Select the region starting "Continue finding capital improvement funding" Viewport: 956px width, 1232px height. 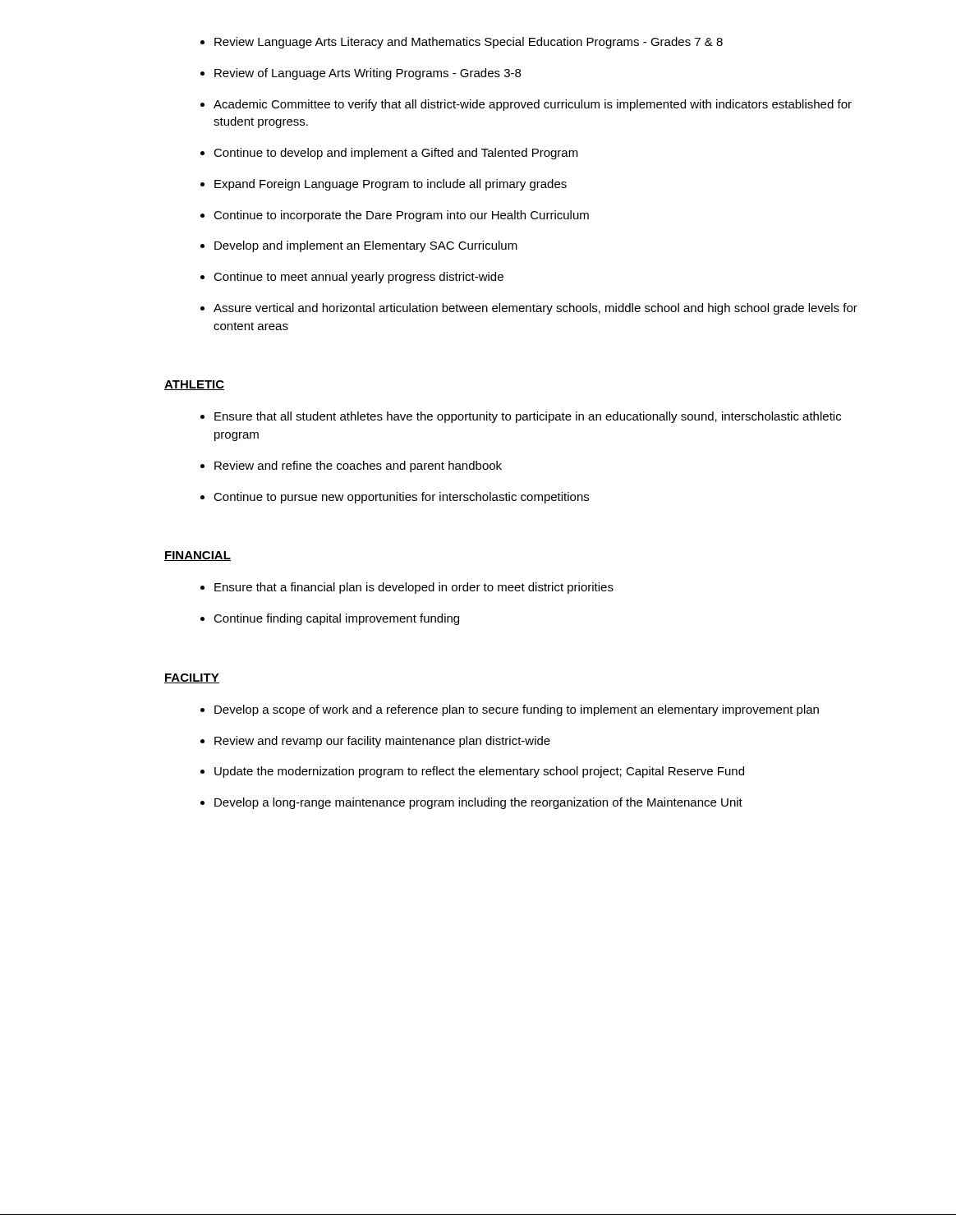[336, 619]
